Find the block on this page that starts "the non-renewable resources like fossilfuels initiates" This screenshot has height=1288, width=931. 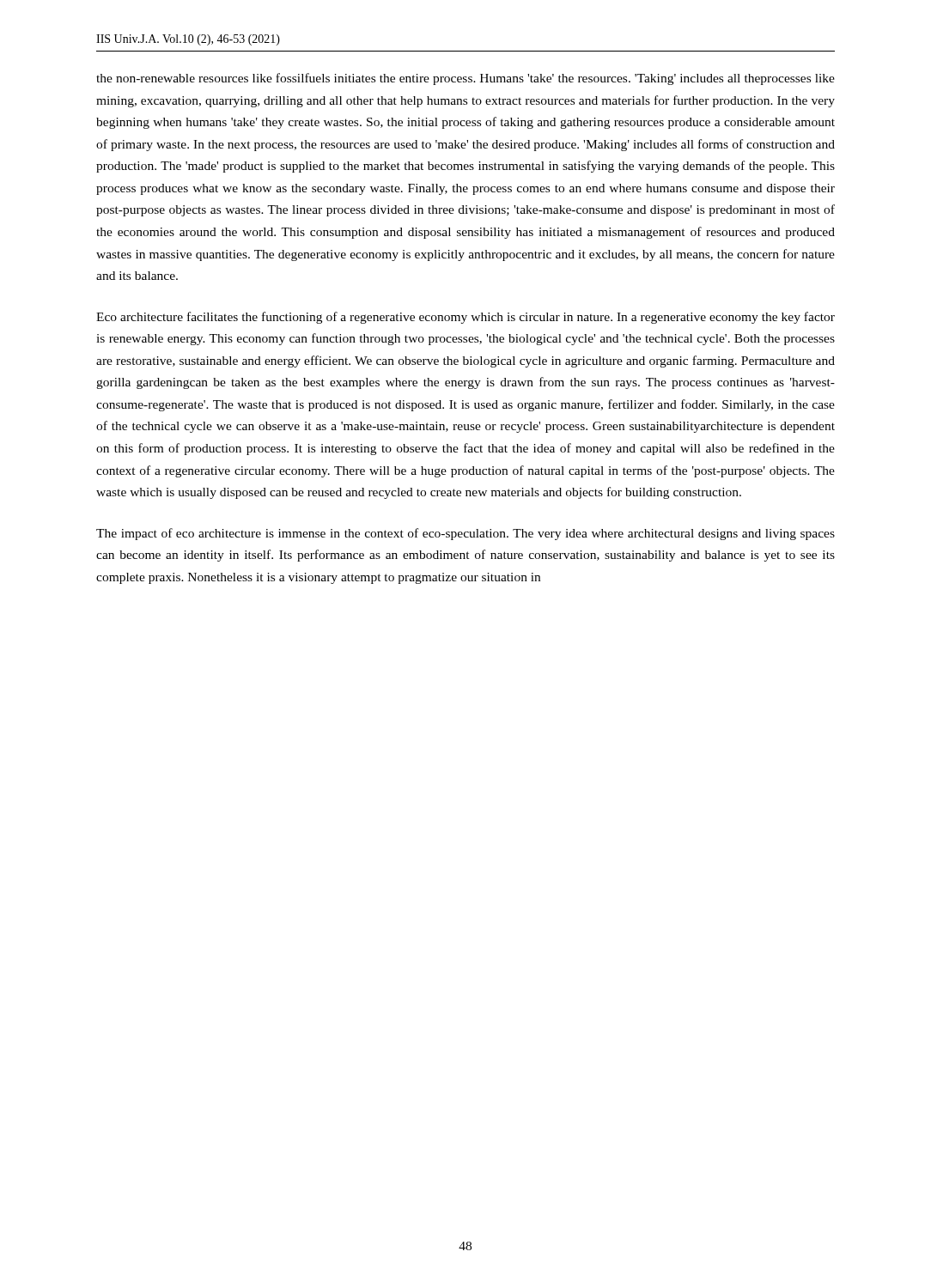[466, 177]
